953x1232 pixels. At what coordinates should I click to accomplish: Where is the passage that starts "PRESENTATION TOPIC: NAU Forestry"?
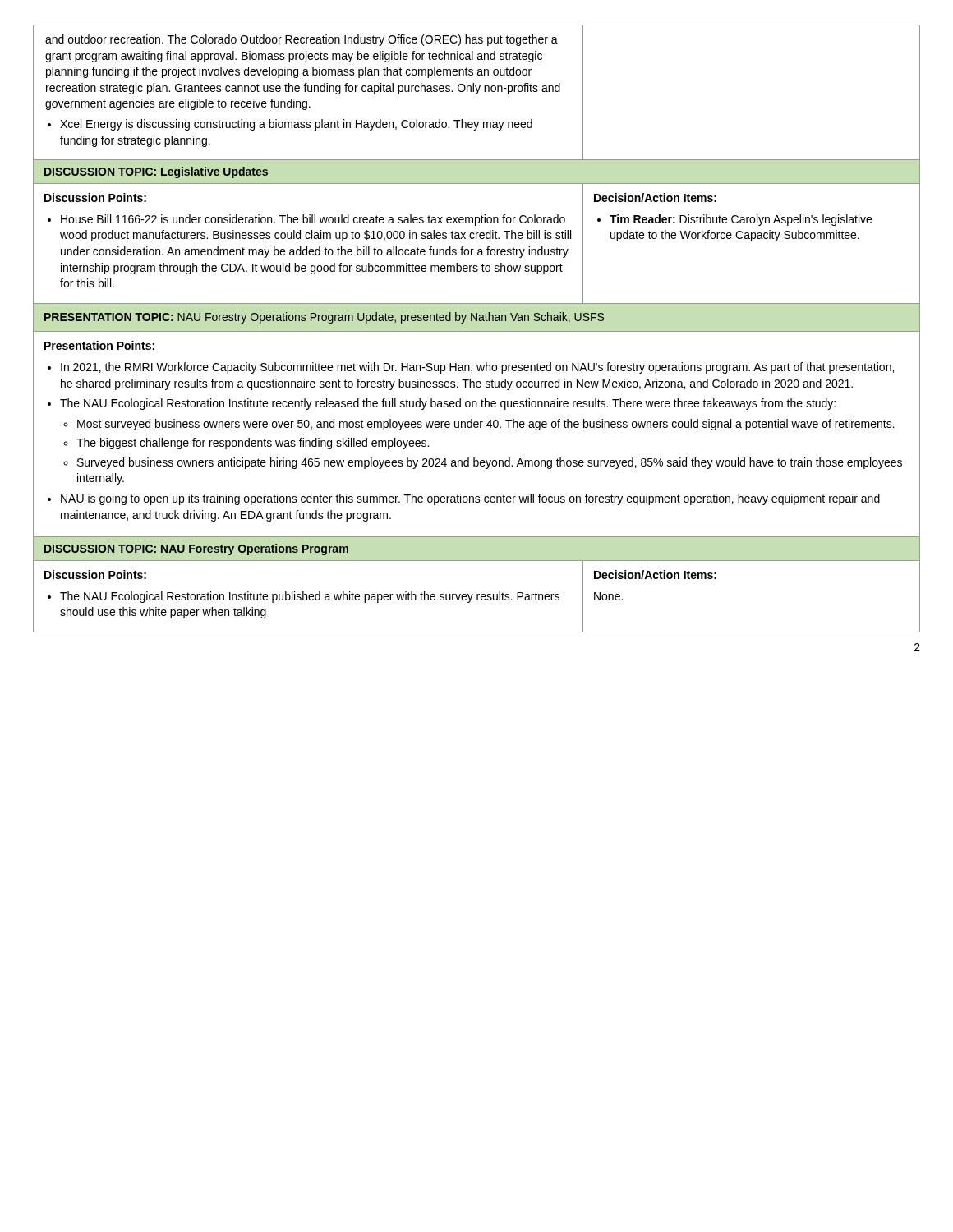pyautogui.click(x=324, y=317)
